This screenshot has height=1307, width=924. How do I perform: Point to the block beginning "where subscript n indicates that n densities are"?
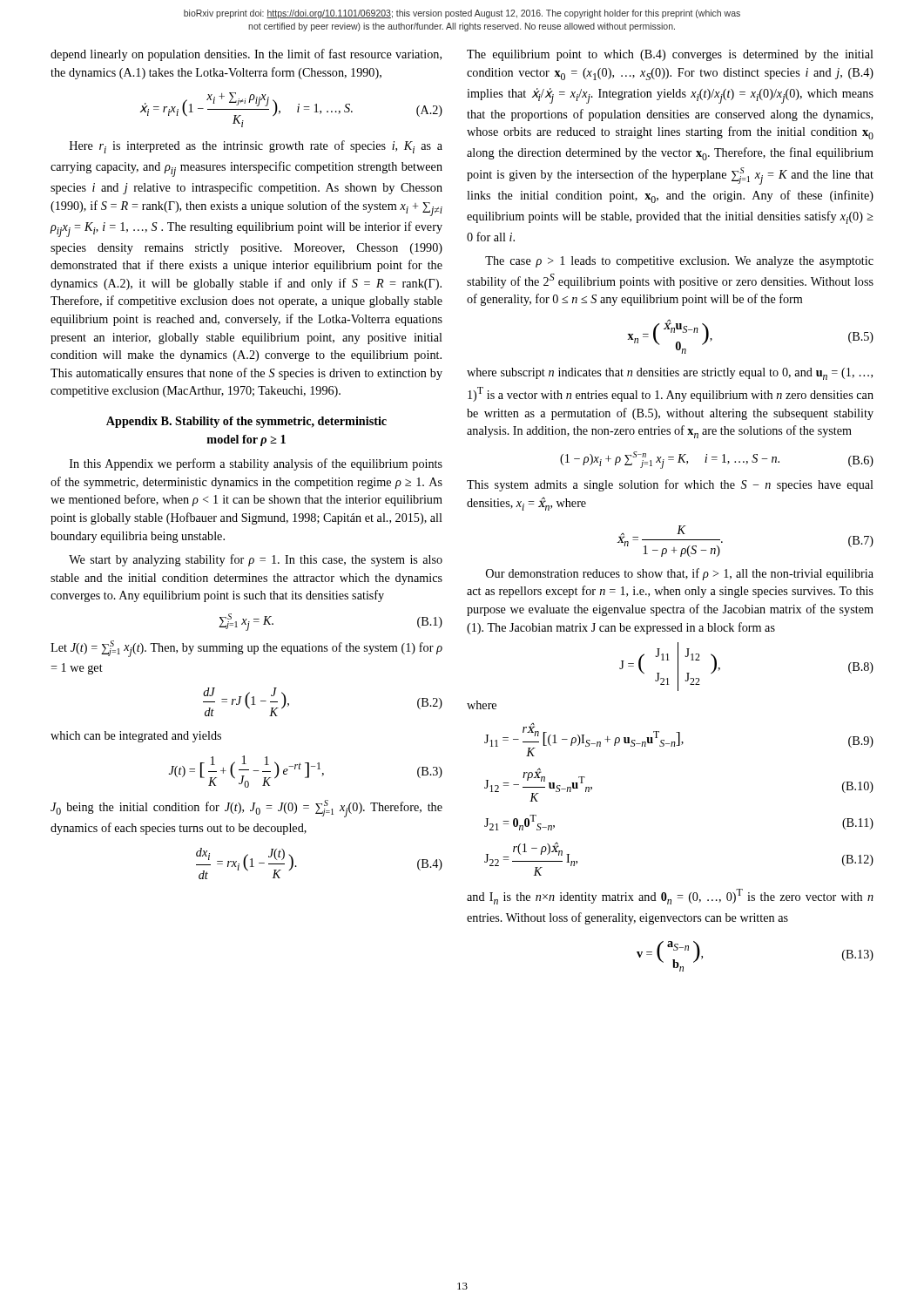click(x=670, y=403)
